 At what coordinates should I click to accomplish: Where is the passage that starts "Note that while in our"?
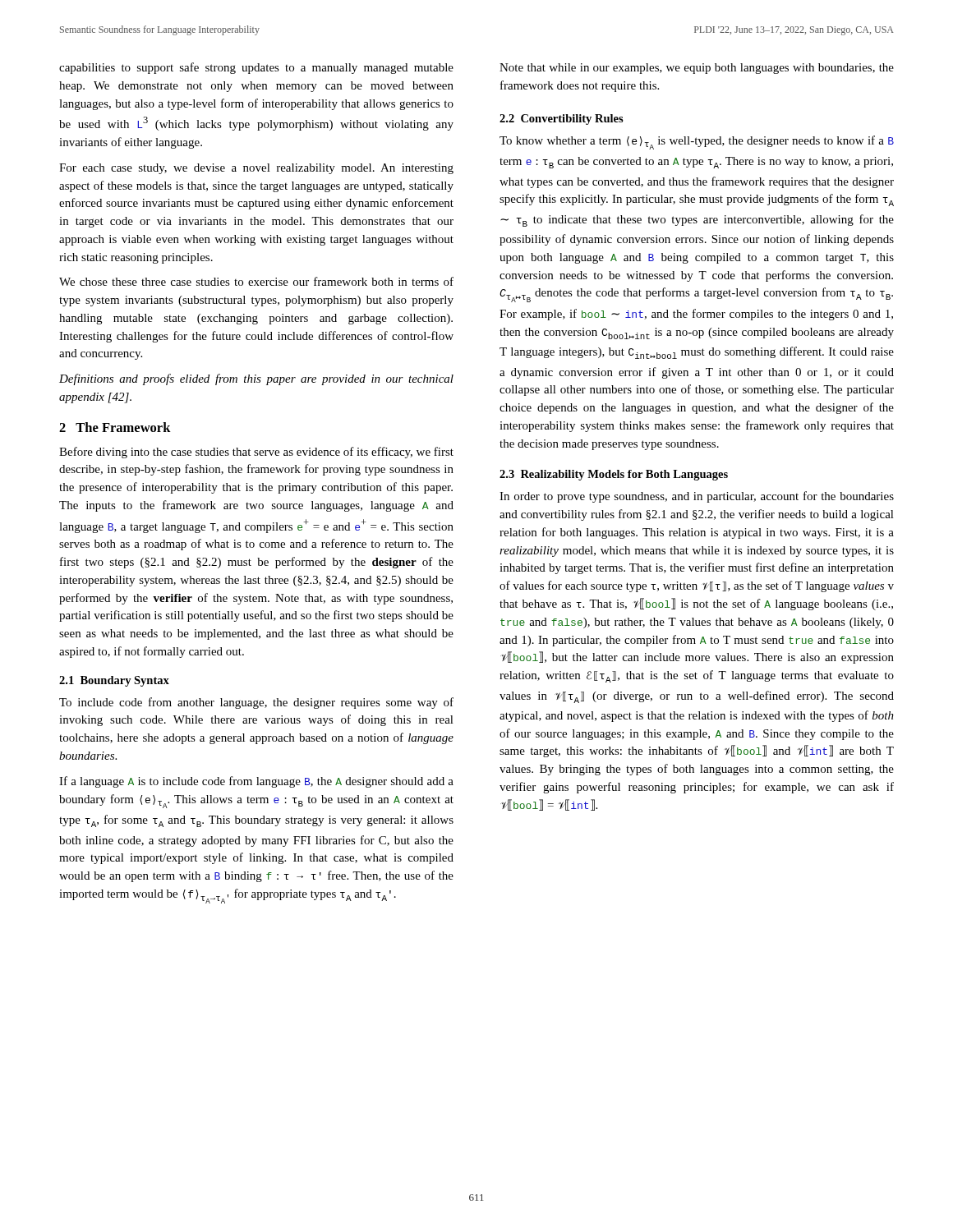[697, 77]
